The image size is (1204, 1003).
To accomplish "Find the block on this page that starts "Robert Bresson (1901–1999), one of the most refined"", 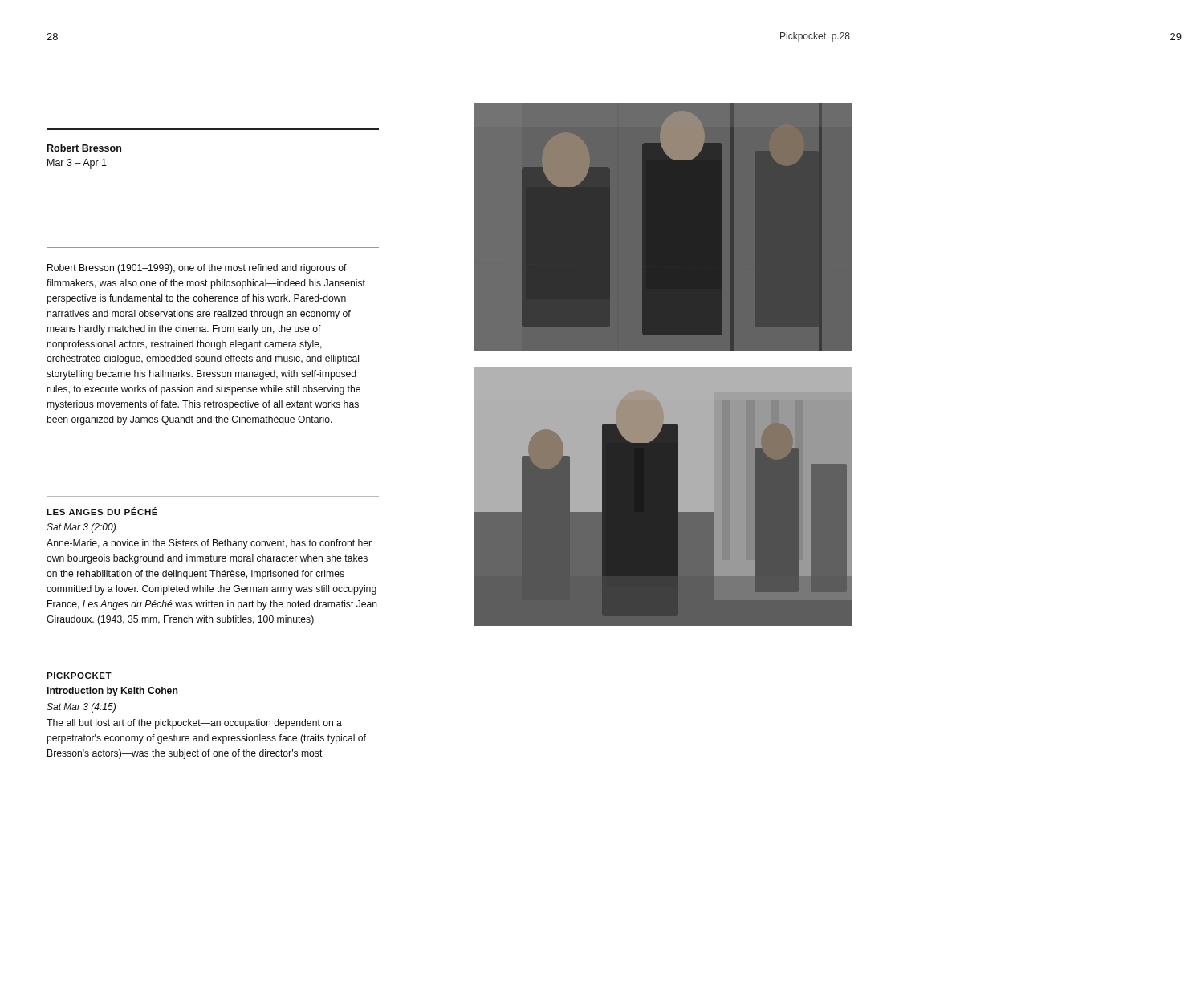I will (206, 344).
